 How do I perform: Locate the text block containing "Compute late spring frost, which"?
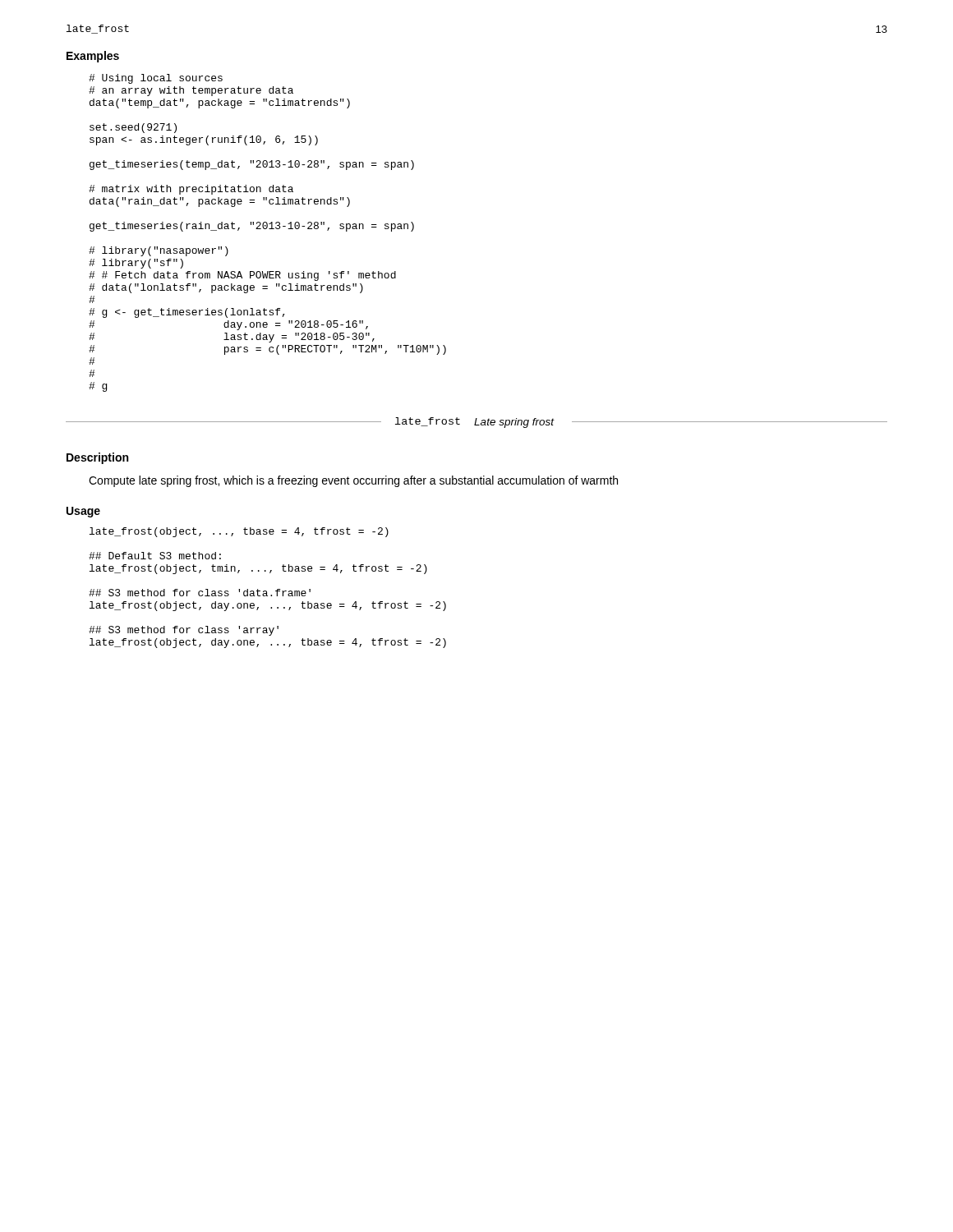pos(354,480)
